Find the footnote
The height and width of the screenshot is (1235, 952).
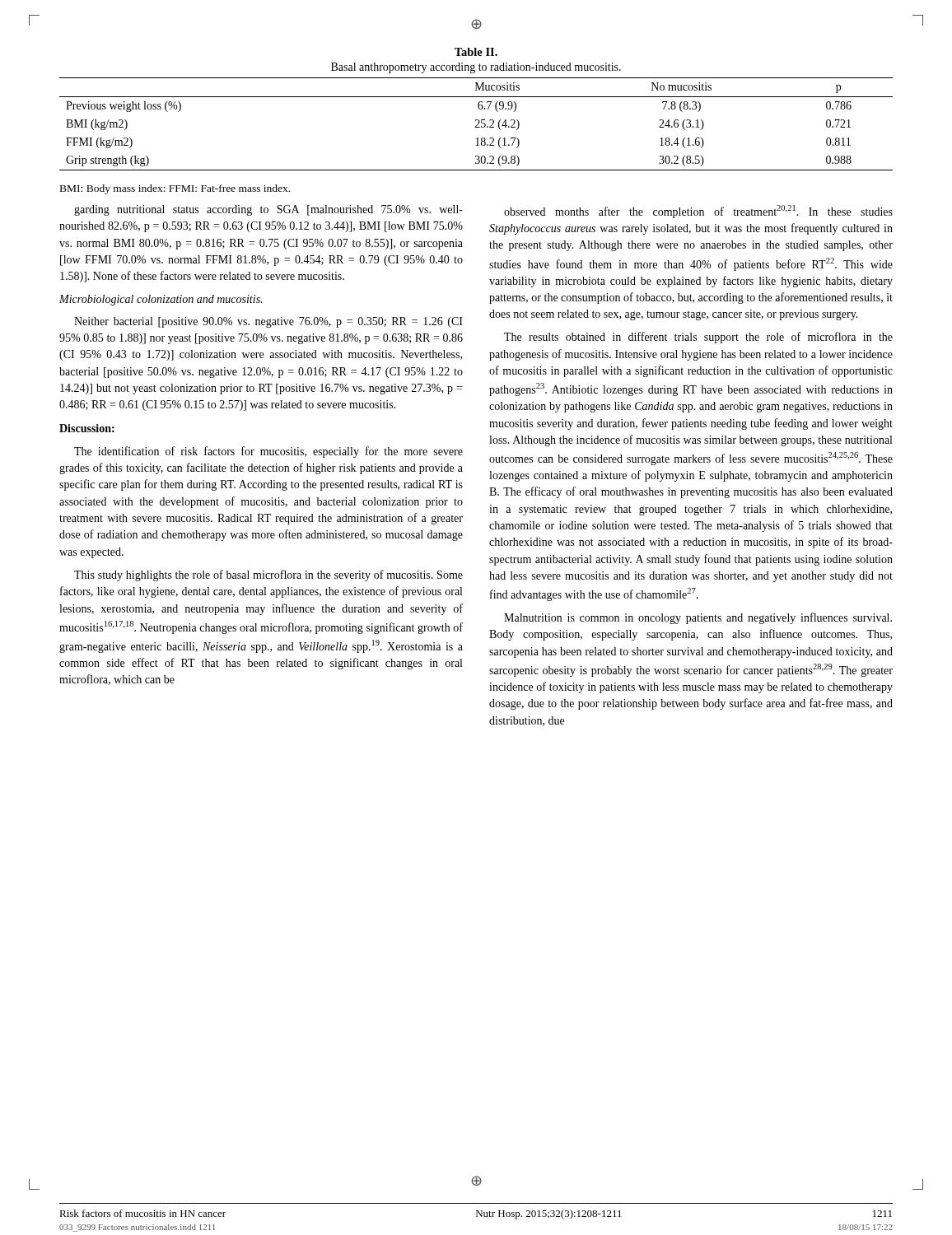(175, 188)
